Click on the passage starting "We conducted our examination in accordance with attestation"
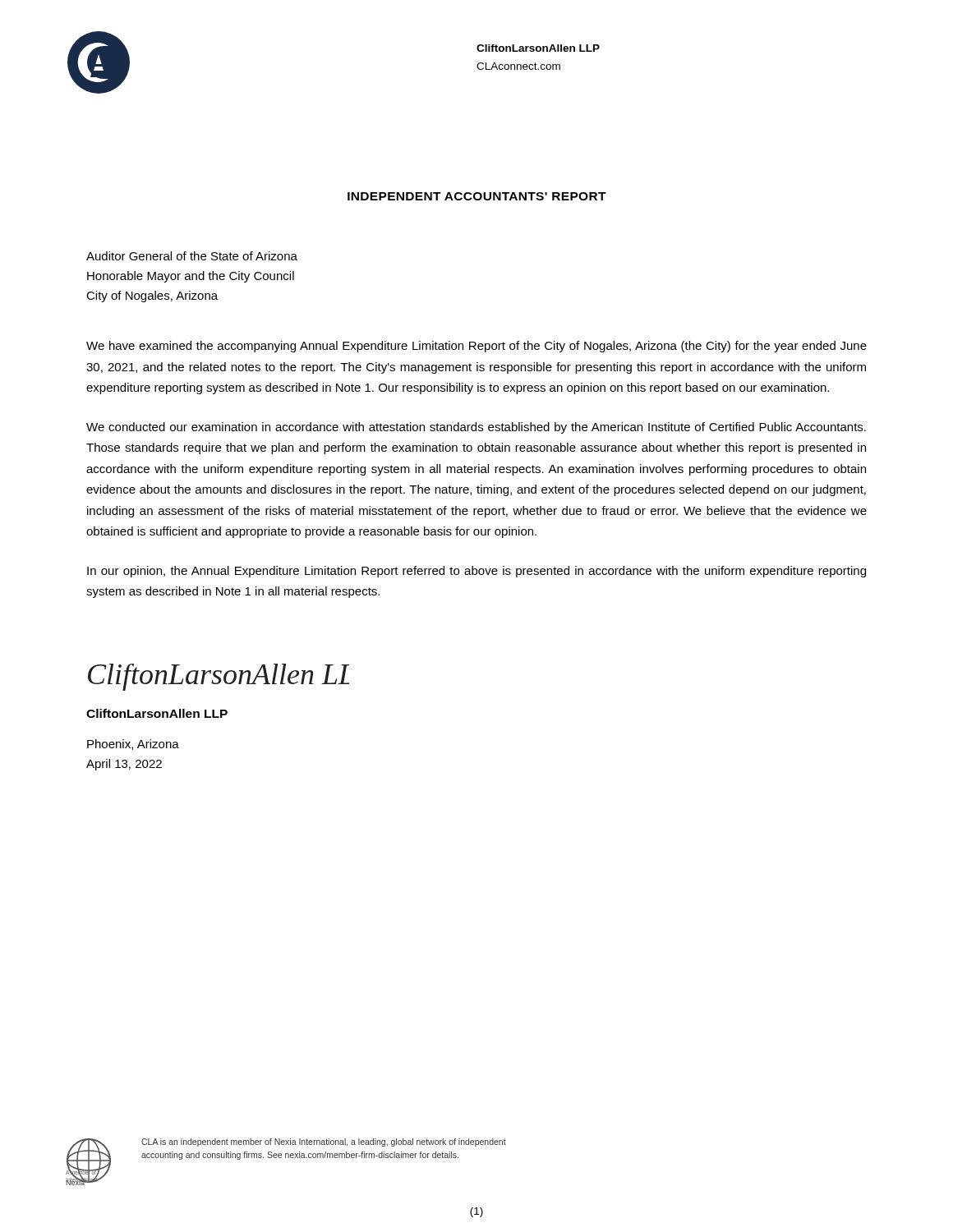953x1232 pixels. [x=476, y=479]
